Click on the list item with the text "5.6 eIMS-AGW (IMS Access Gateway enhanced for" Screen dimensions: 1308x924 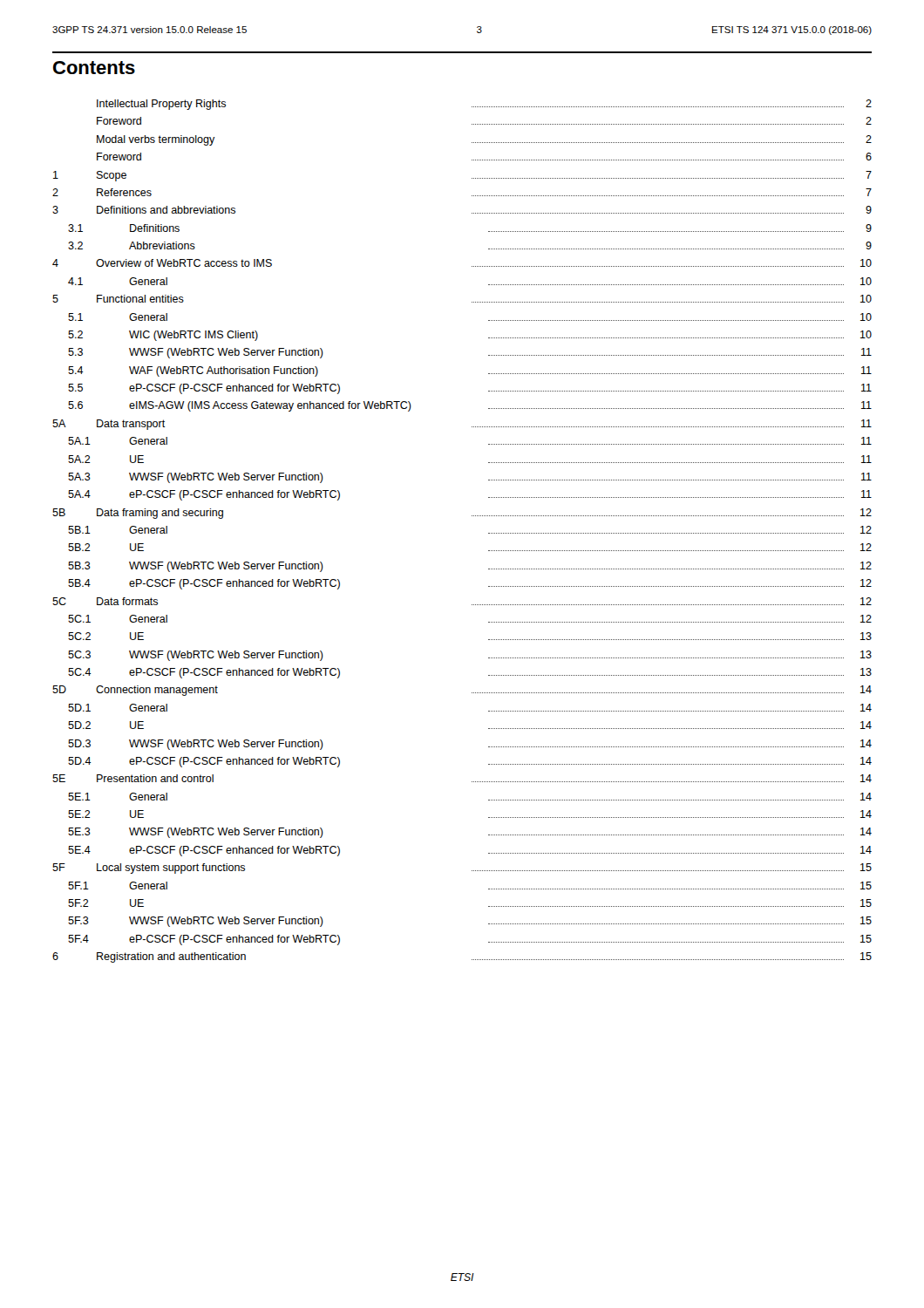click(x=70, y=405)
